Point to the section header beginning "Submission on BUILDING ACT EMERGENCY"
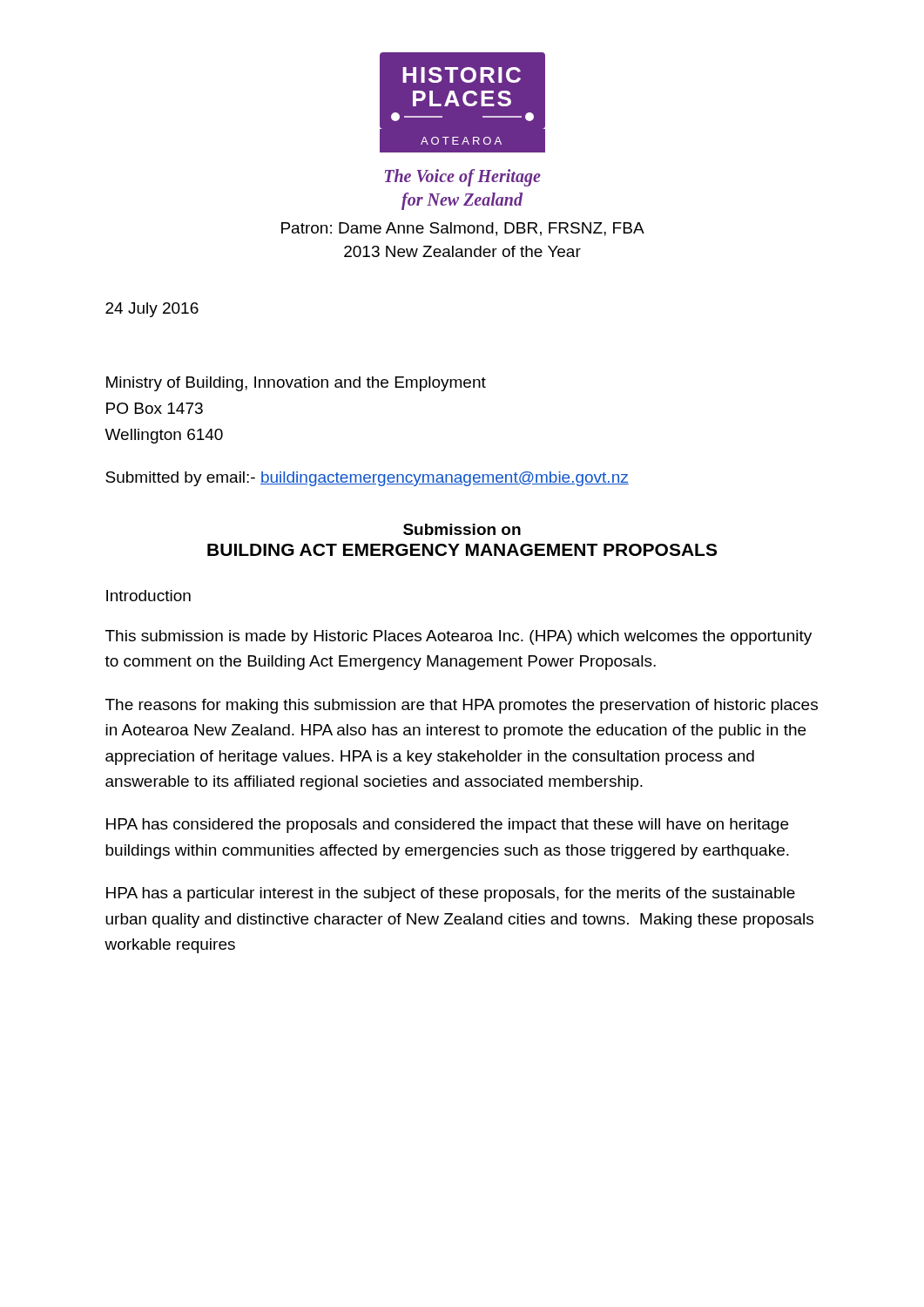Viewport: 924px width, 1307px height. click(462, 540)
